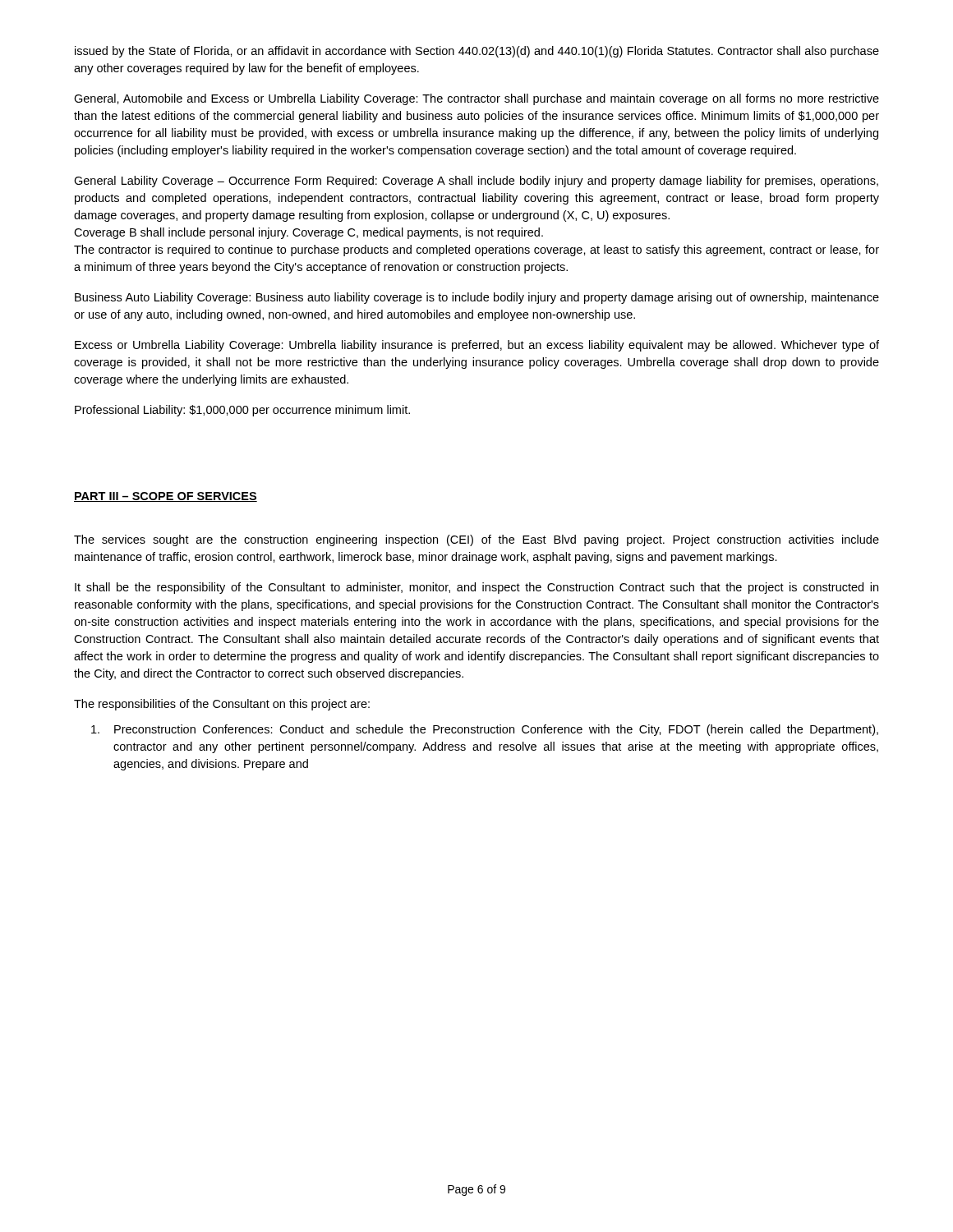The width and height of the screenshot is (953, 1232).
Task: Where is the passage that starts "General, Automobile and Excess or Umbrella Liability"?
Action: (x=476, y=124)
